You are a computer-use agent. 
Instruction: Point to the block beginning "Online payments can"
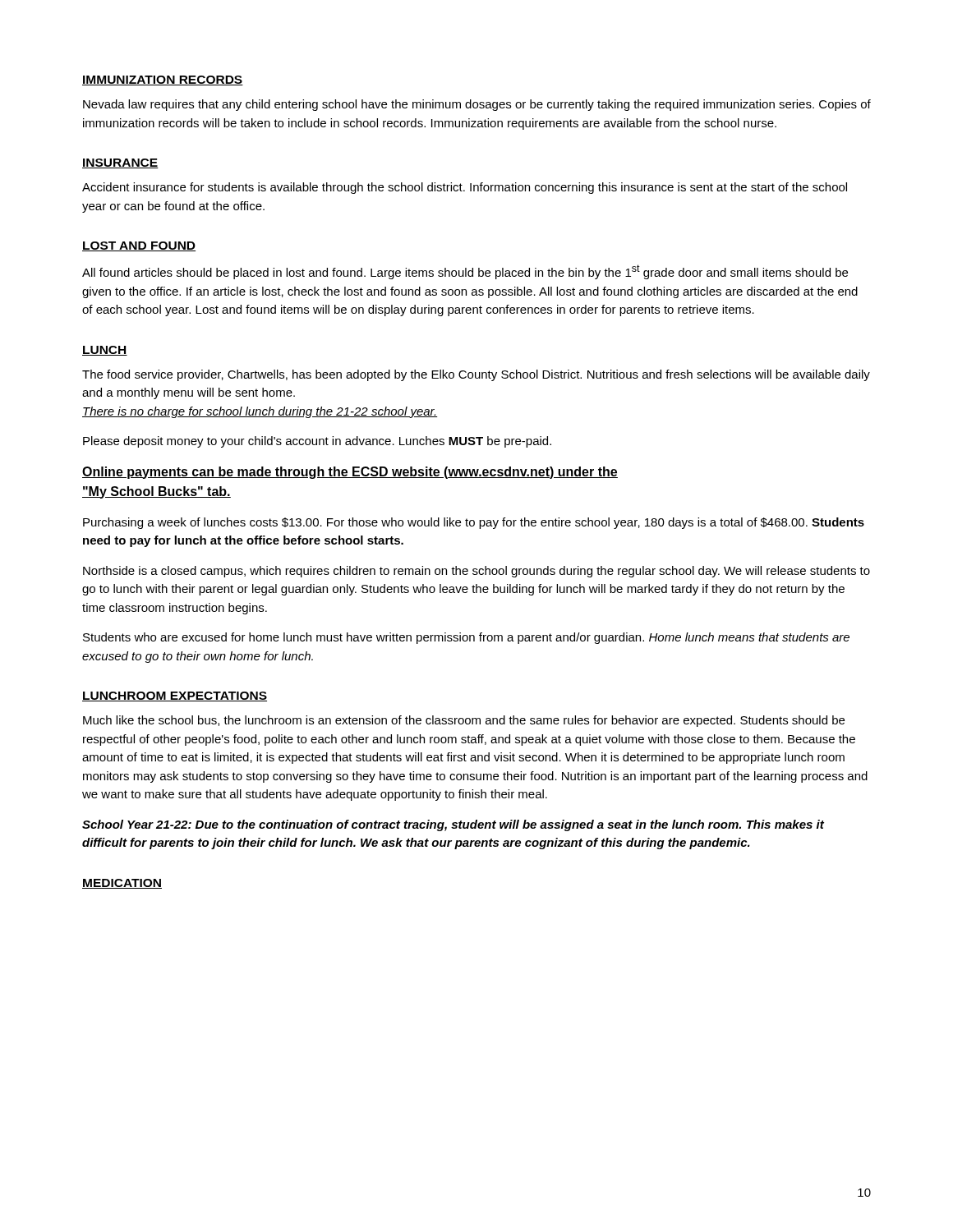click(x=350, y=481)
